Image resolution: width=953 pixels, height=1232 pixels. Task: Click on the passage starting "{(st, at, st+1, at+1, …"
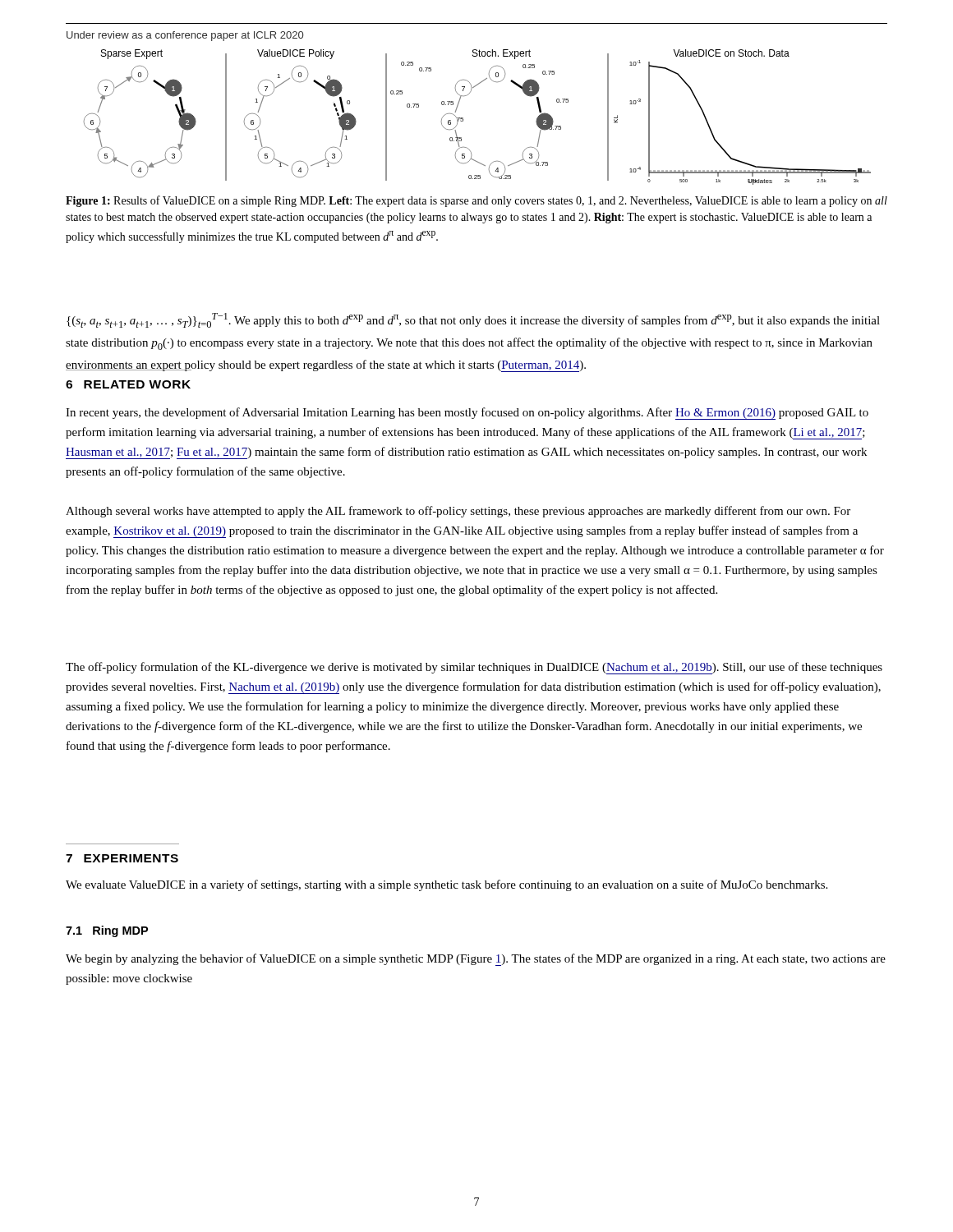point(473,341)
